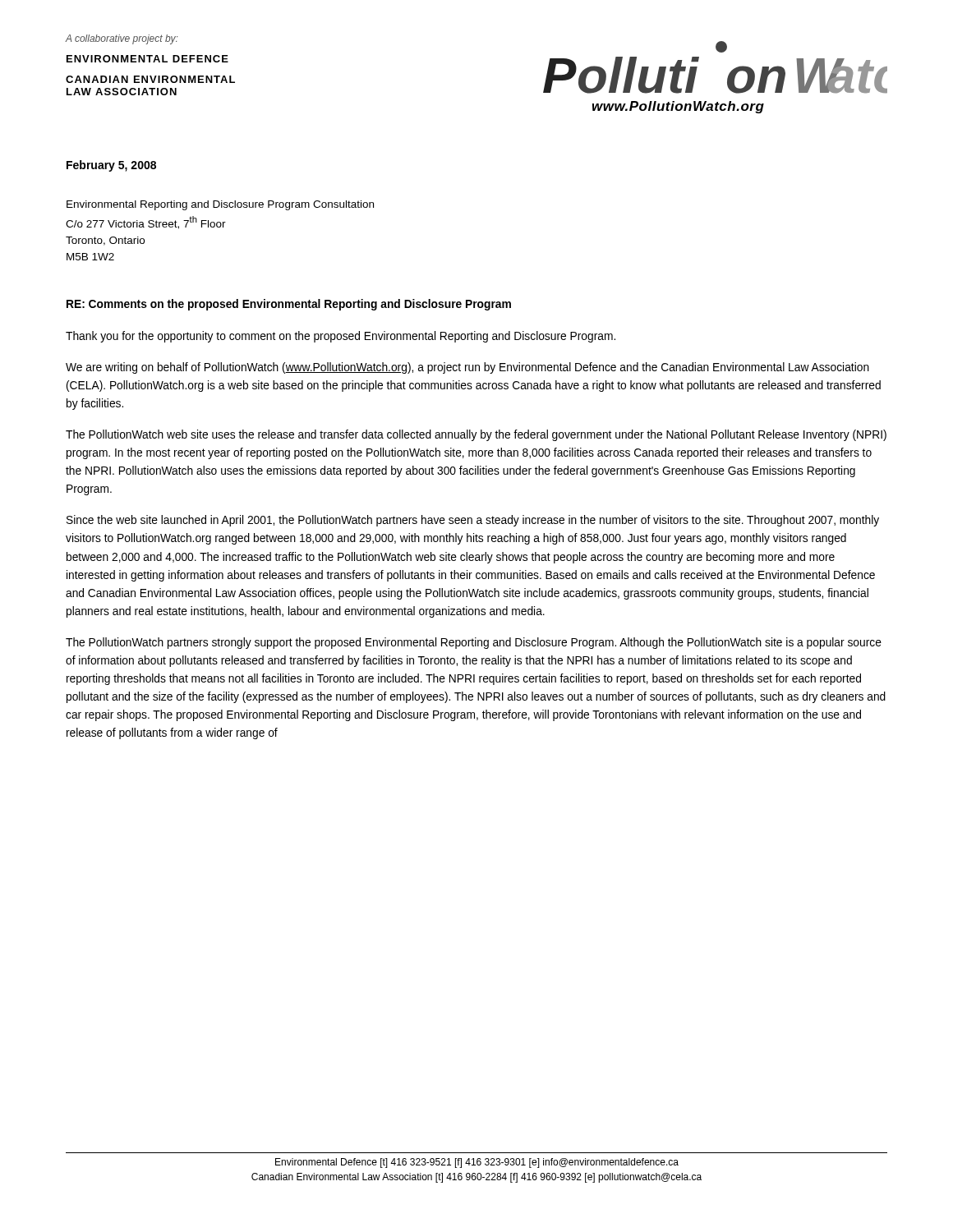Find the block on this page that starts "Environmental Reporting and Disclosure Program"
Image resolution: width=953 pixels, height=1232 pixels.
[220, 231]
